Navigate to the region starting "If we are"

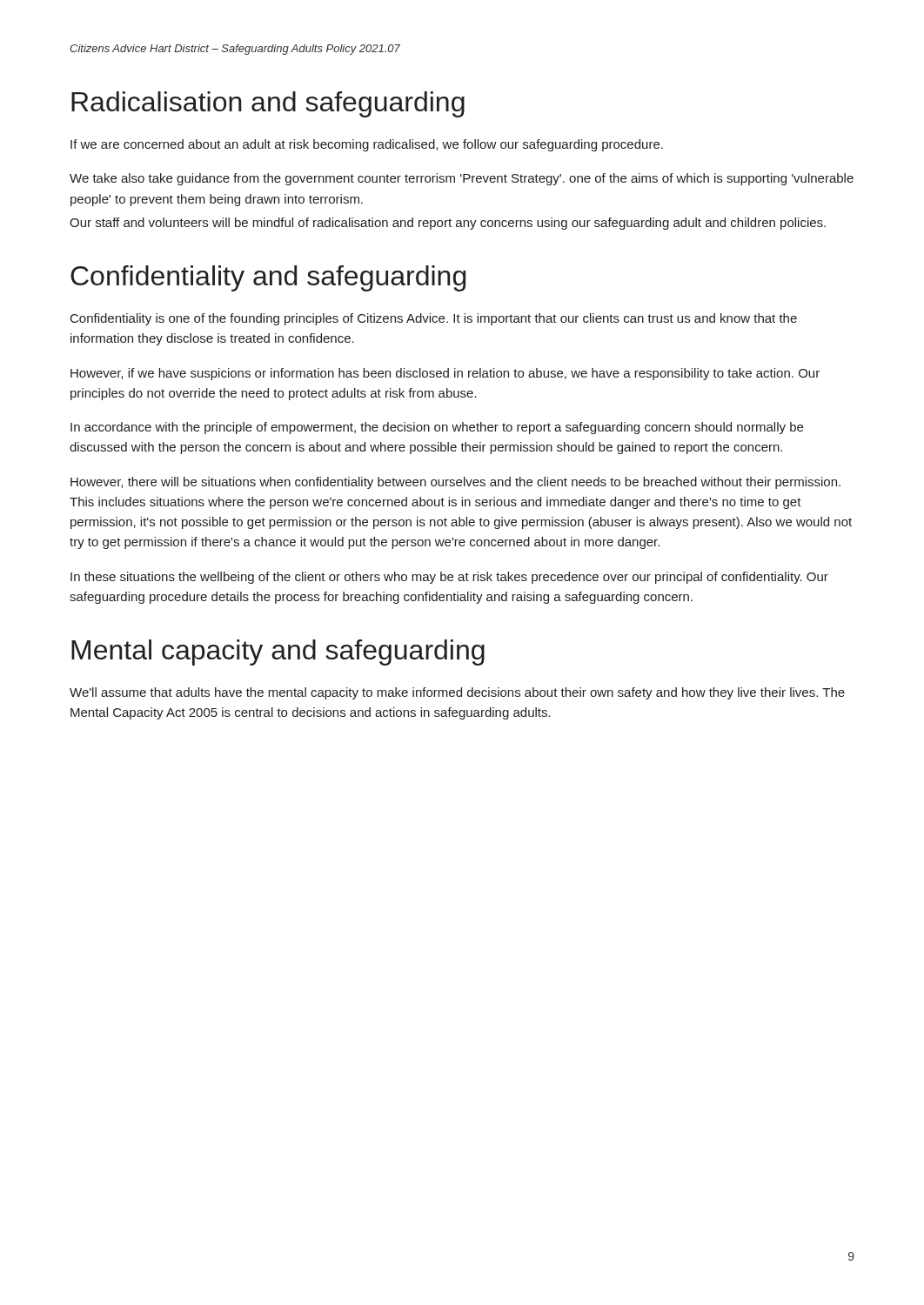(367, 144)
